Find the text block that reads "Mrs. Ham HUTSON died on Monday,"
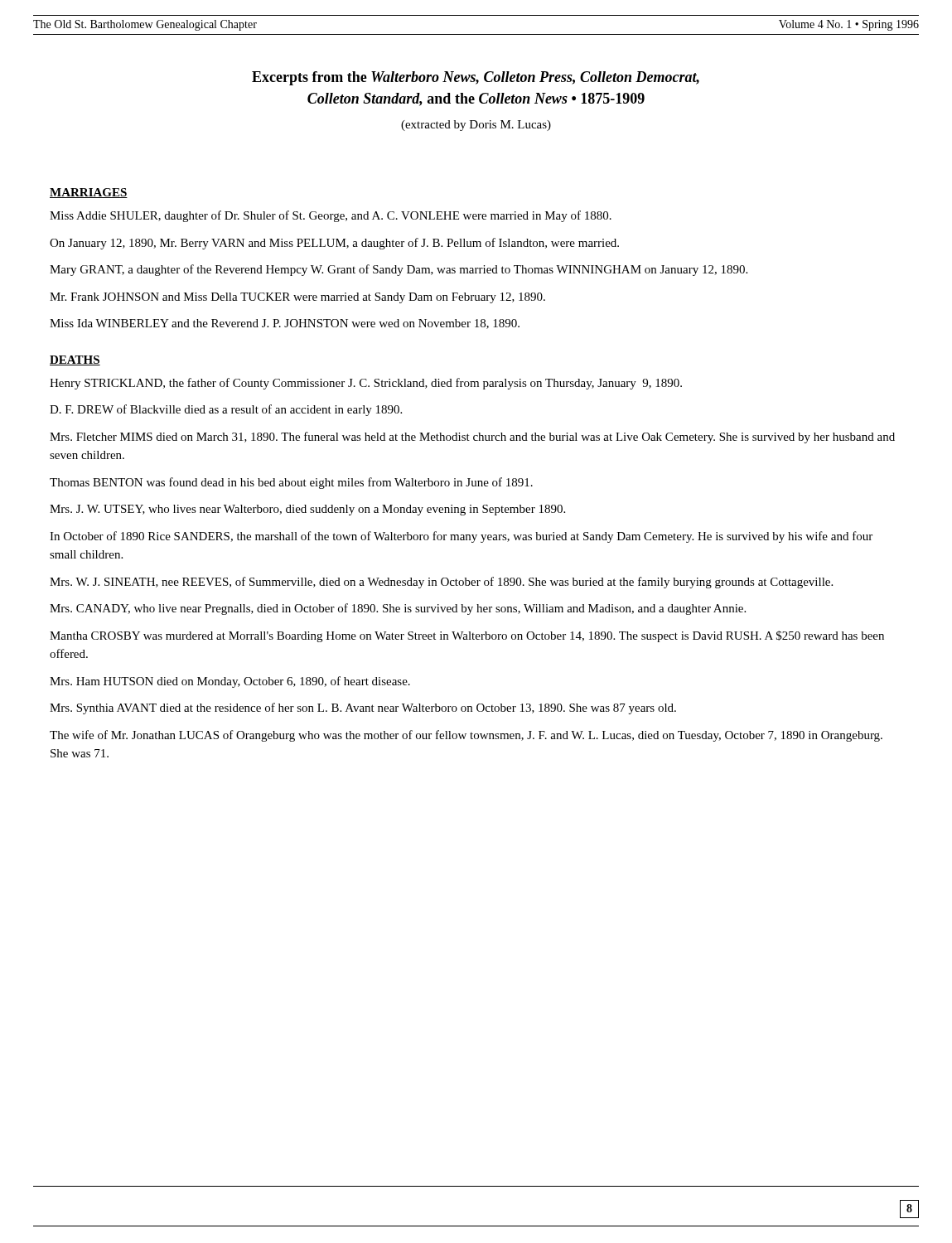Screen dimensions: 1243x952 click(x=230, y=681)
